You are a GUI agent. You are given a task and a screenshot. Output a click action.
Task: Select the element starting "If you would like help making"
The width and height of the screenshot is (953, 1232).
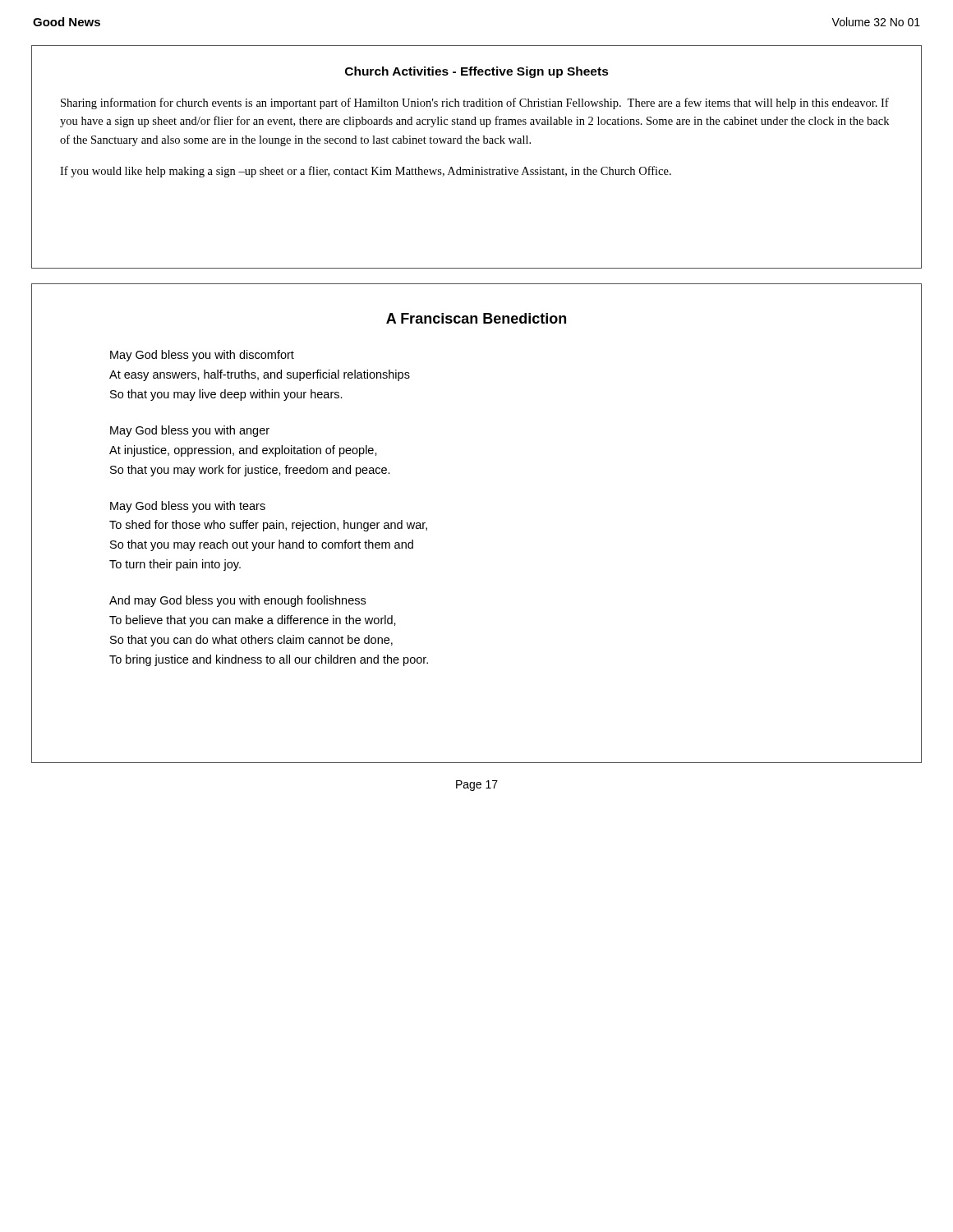(x=366, y=171)
